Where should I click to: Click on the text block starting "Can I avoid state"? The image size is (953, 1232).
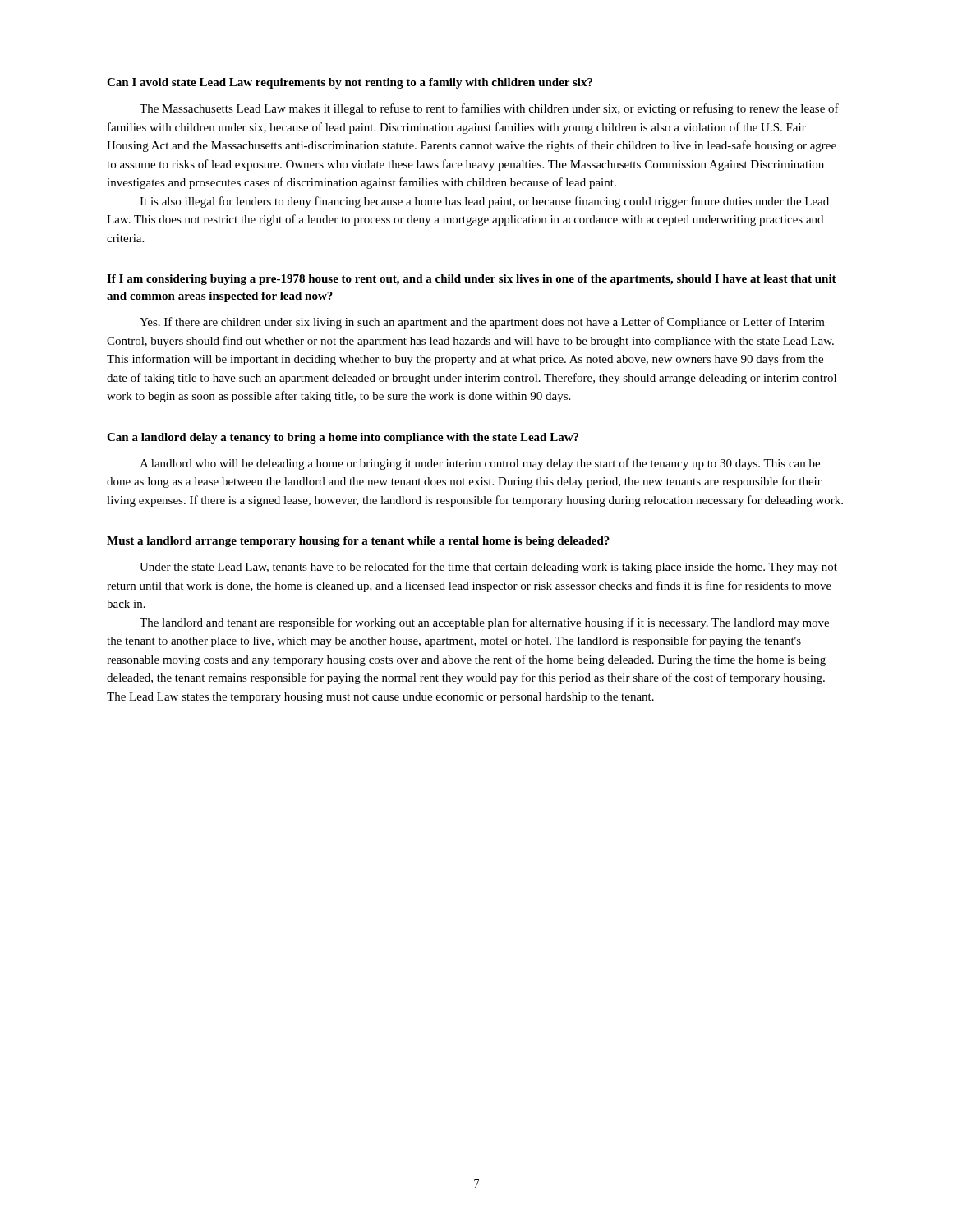[x=350, y=82]
